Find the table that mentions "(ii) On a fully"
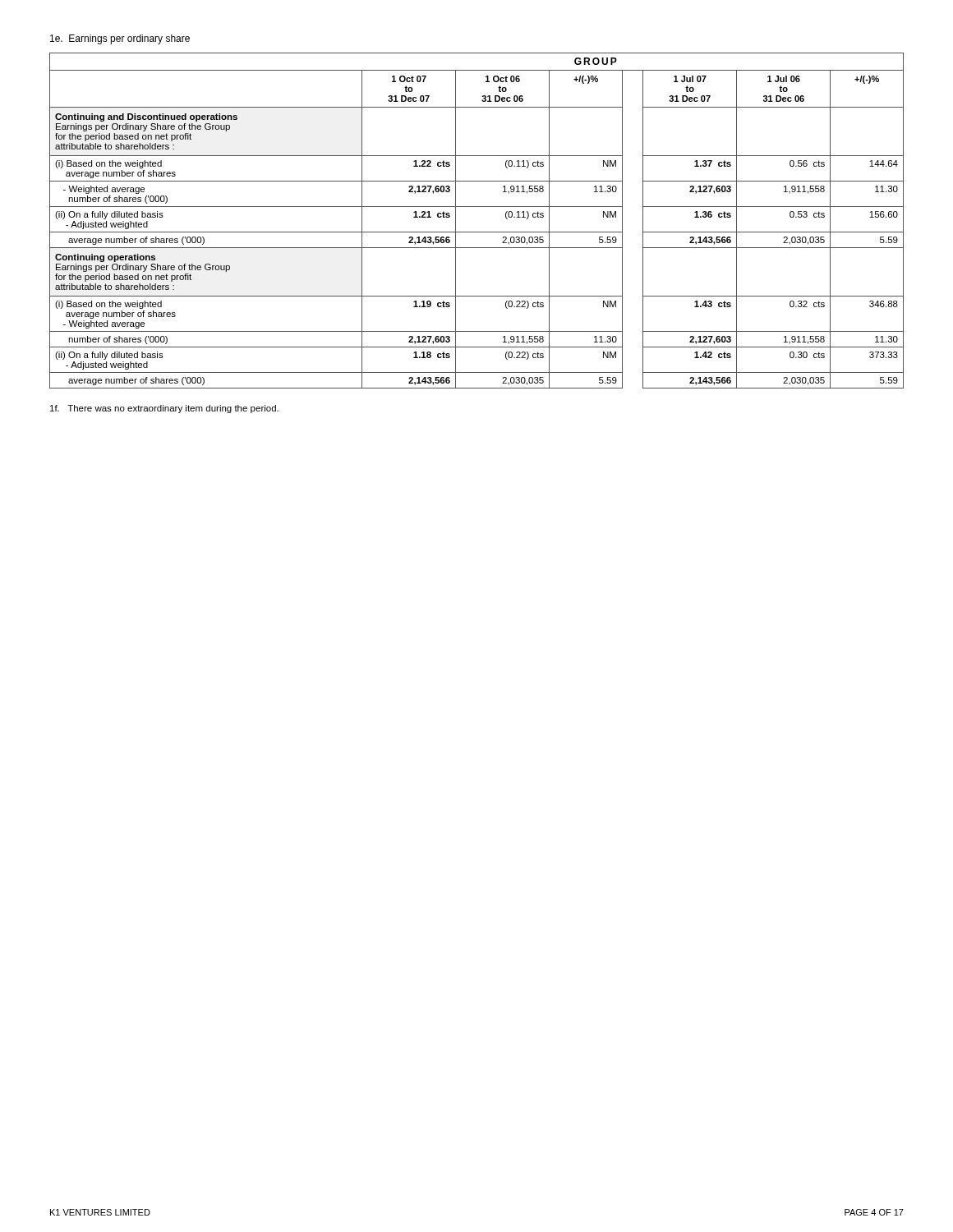Viewport: 953px width, 1232px height. pyautogui.click(x=476, y=221)
